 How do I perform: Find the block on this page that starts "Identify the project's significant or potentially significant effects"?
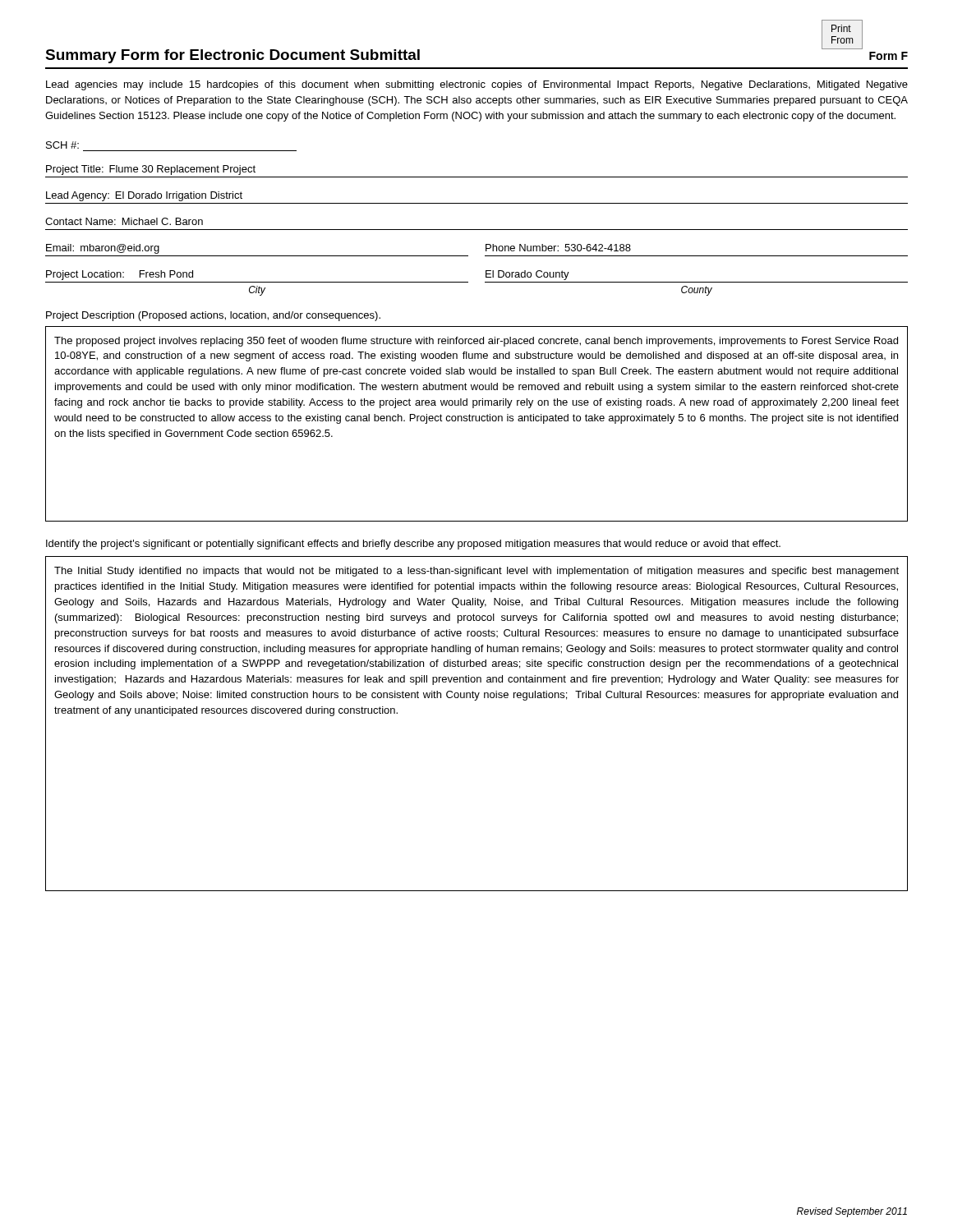click(413, 543)
